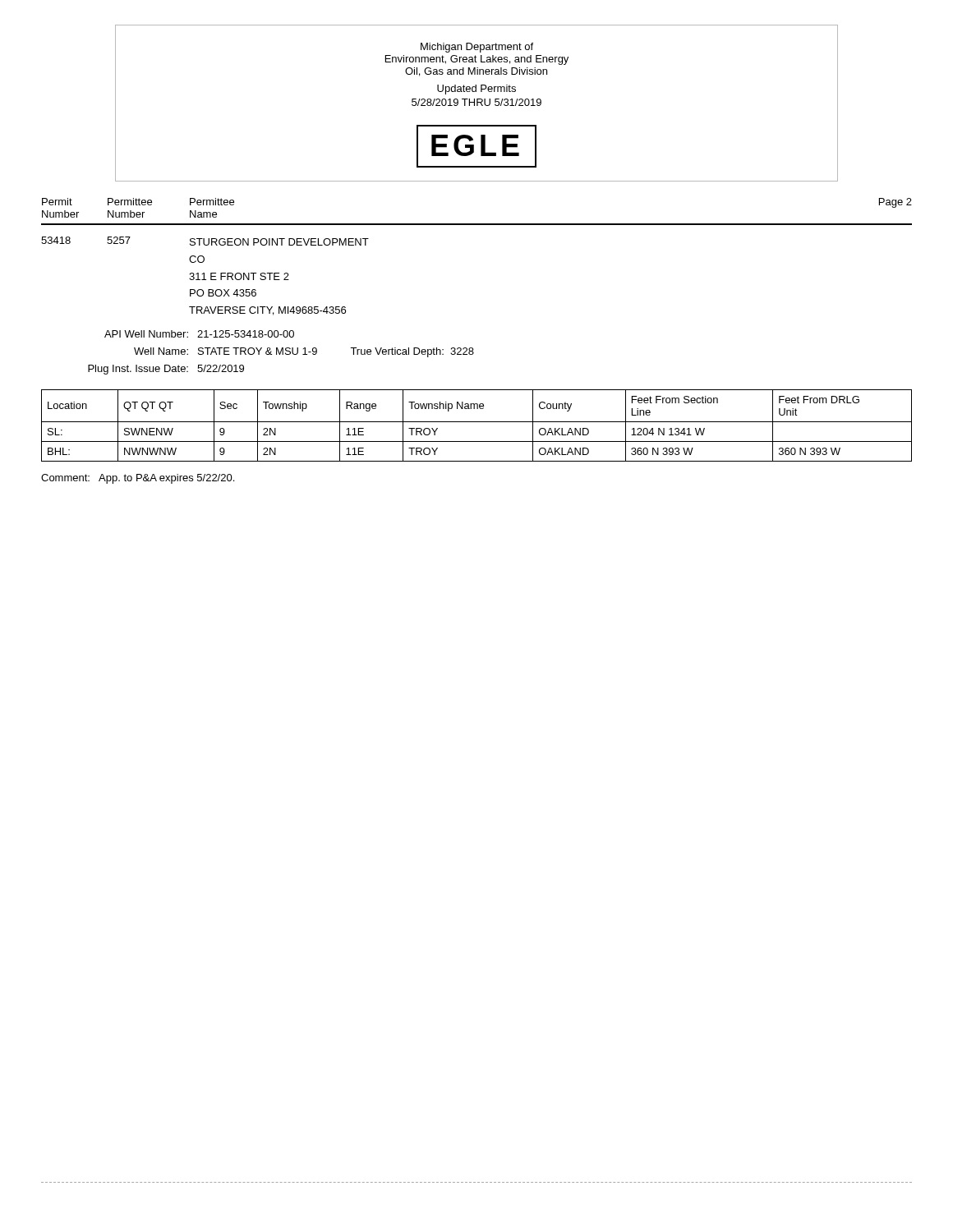Navigate to the passage starting "Plug Inst. Issue Date:"
Image resolution: width=953 pixels, height=1232 pixels.
(138, 368)
